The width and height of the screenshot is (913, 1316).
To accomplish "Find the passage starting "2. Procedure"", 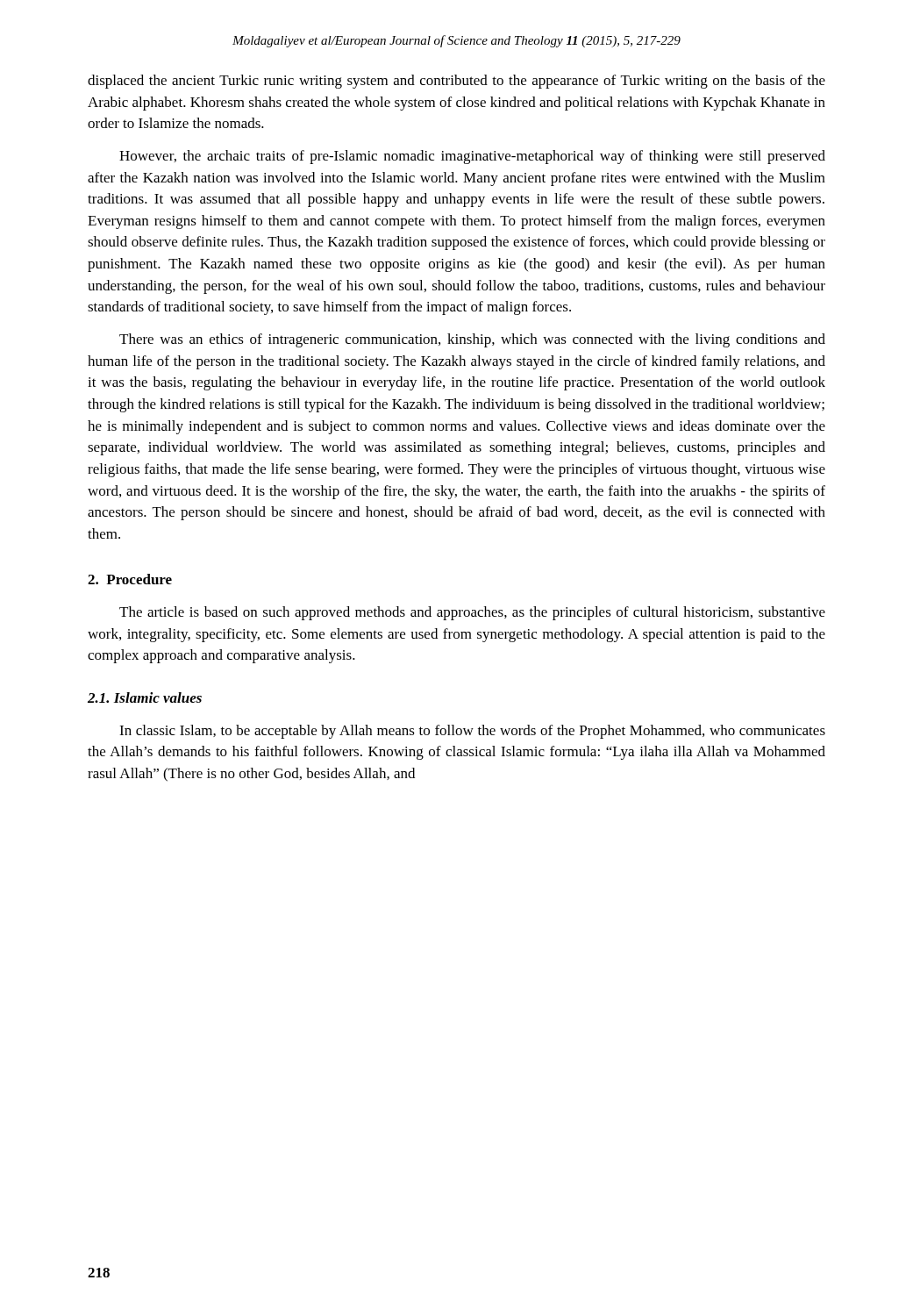I will click(x=130, y=580).
